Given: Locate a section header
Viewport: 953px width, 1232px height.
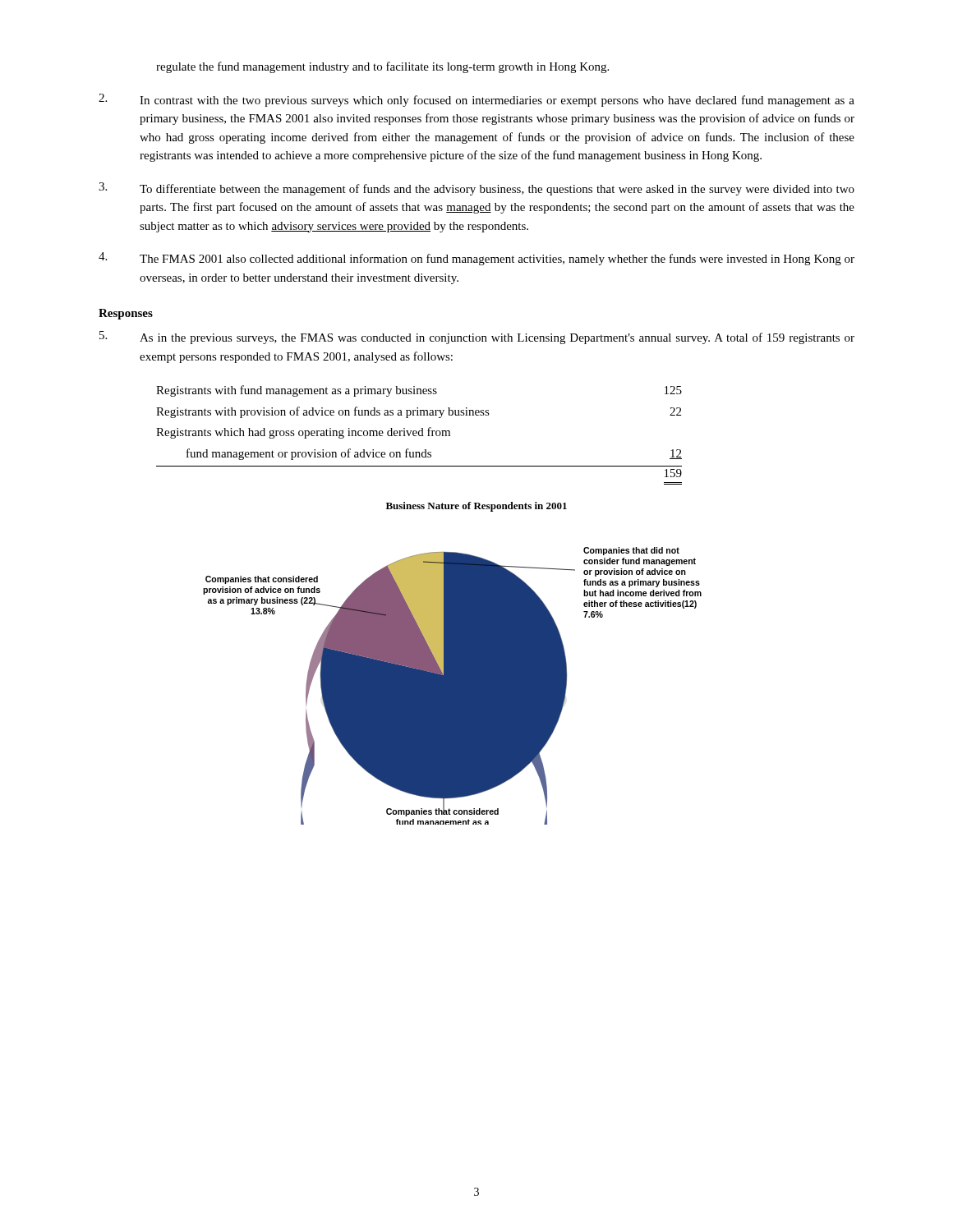Looking at the screenshot, I should click(x=126, y=313).
